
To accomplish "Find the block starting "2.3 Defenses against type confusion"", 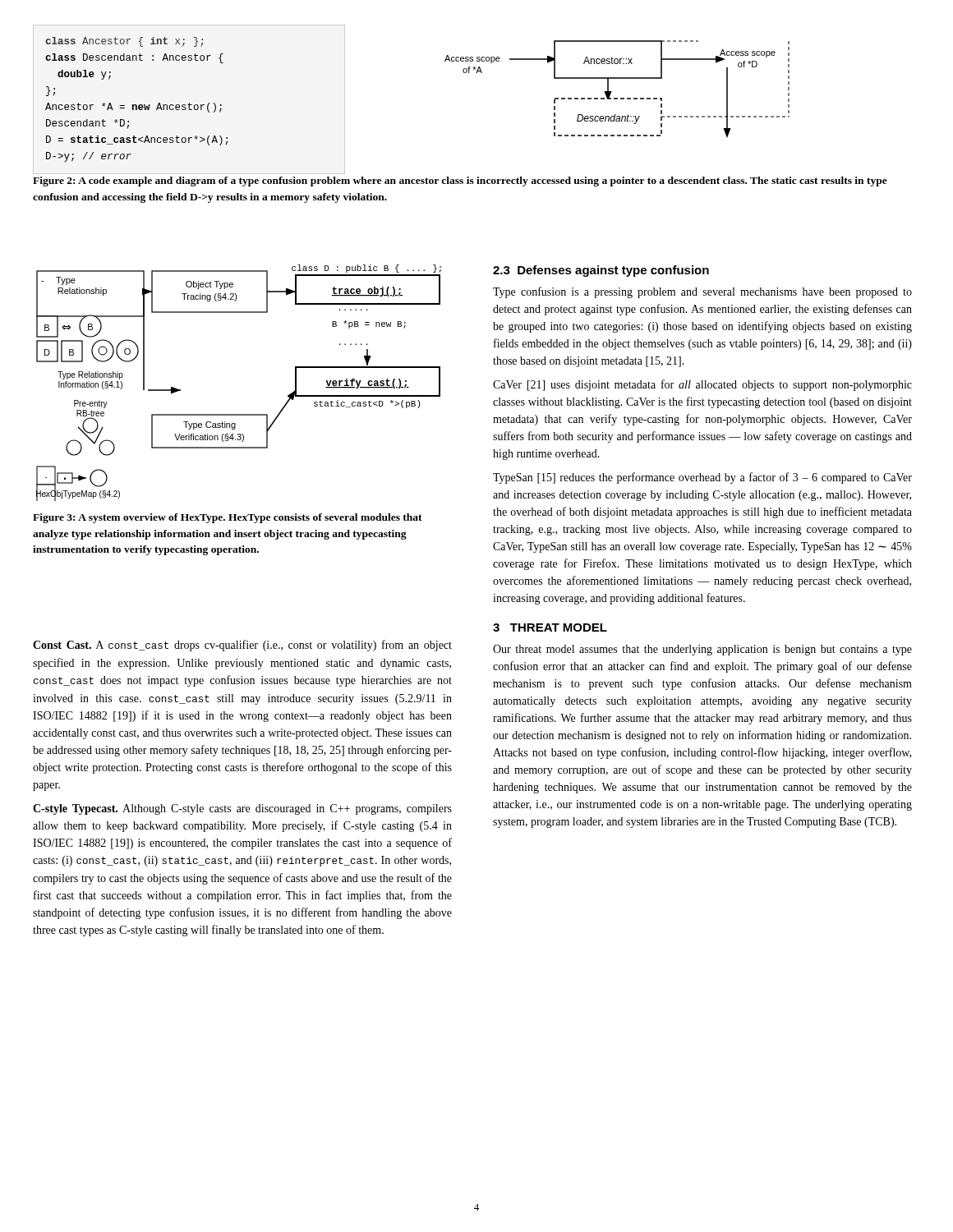I will point(601,270).
